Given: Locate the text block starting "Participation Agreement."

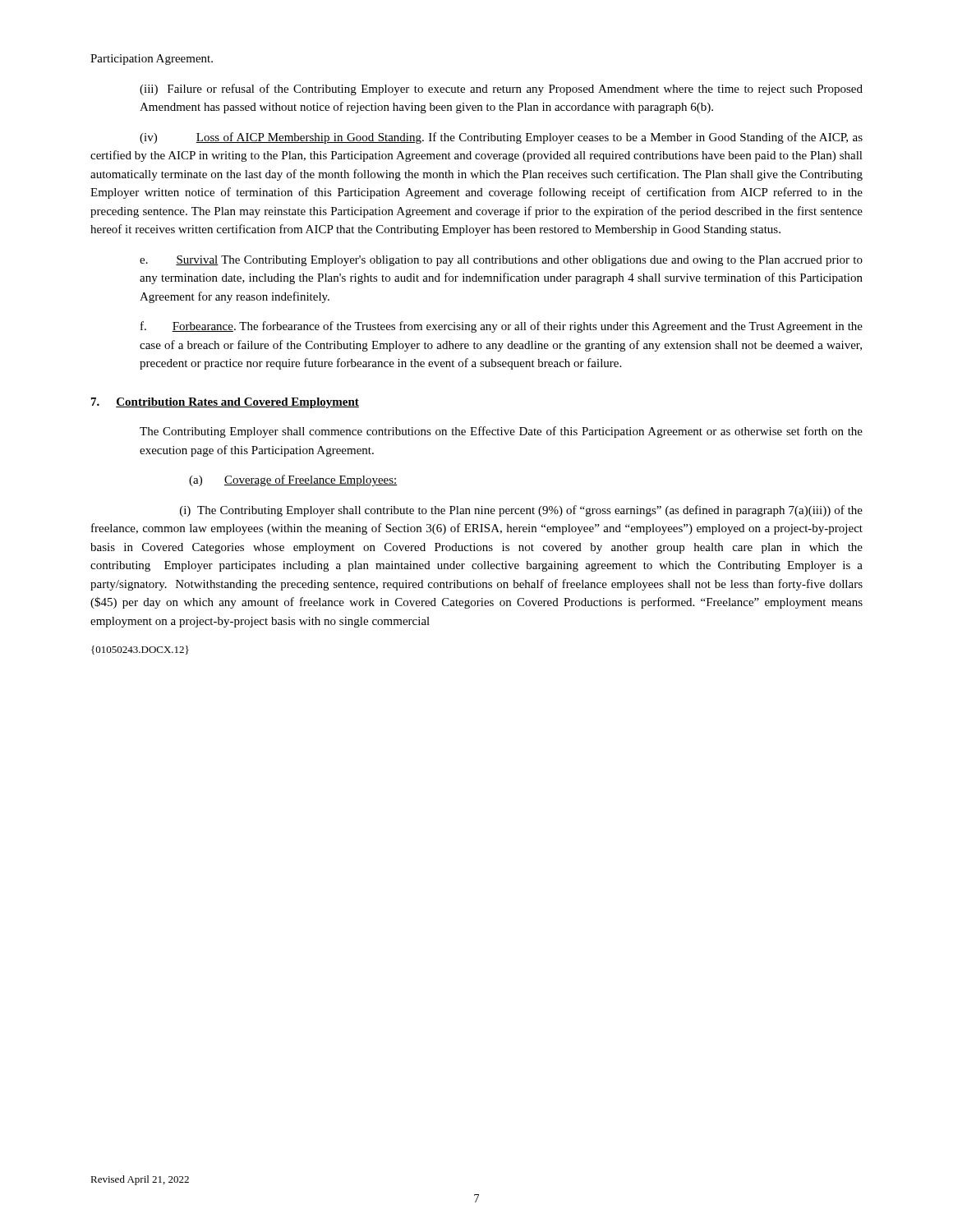Looking at the screenshot, I should pyautogui.click(x=152, y=58).
